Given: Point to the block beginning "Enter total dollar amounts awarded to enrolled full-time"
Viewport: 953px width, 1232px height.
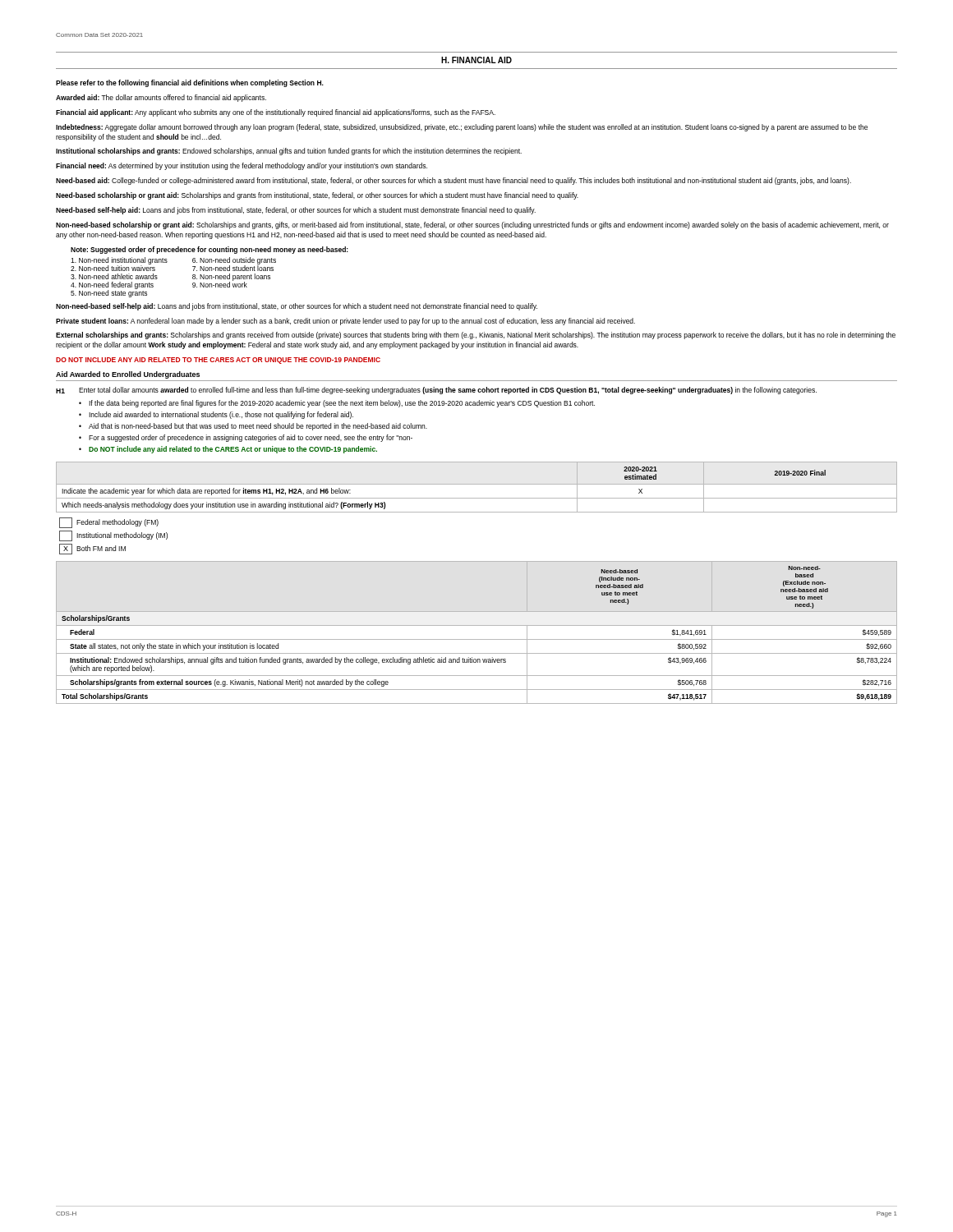Looking at the screenshot, I should coord(448,391).
